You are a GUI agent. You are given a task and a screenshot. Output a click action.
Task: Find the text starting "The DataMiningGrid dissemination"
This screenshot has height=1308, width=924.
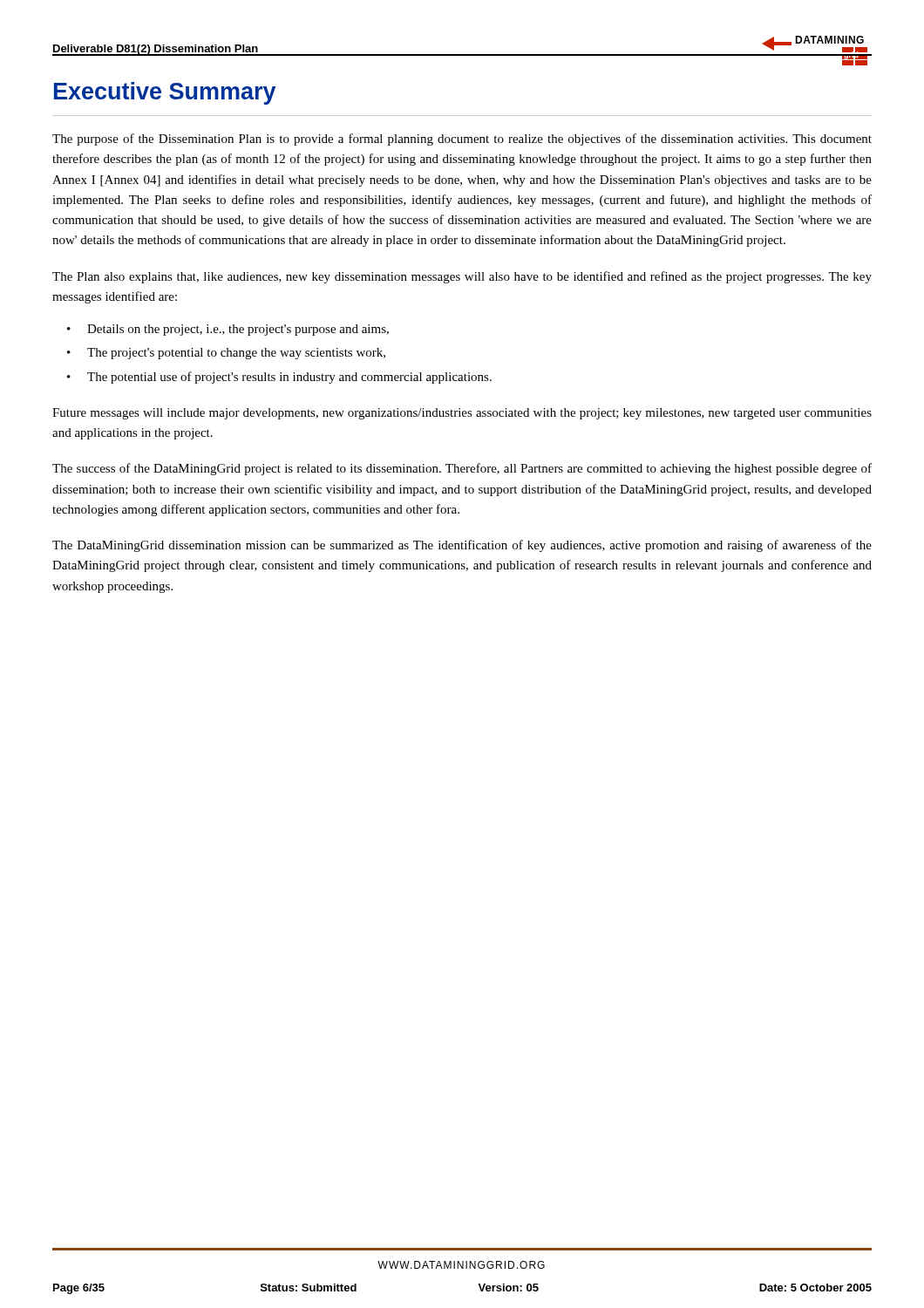pyautogui.click(x=462, y=566)
